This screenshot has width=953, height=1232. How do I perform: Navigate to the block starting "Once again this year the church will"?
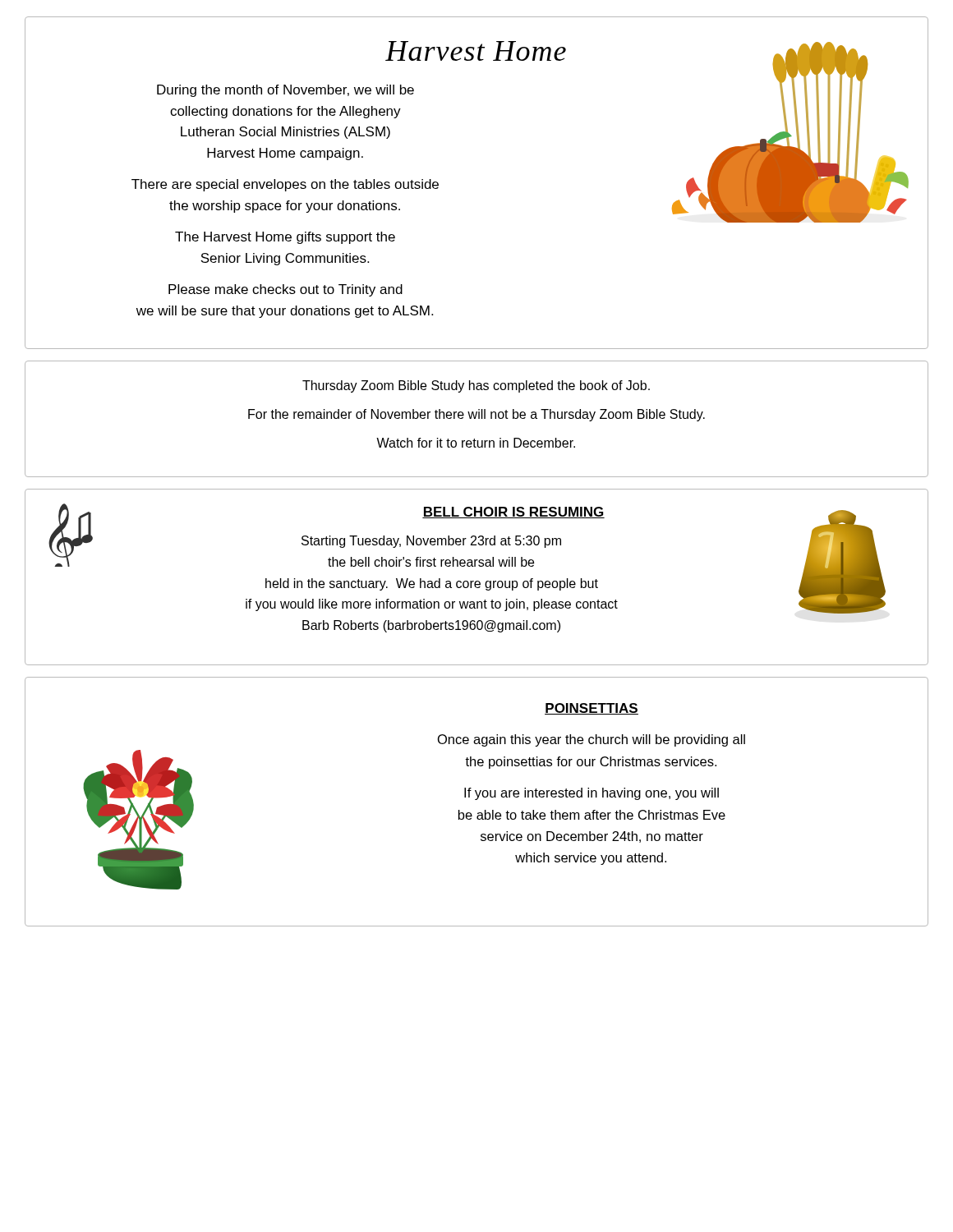click(591, 751)
